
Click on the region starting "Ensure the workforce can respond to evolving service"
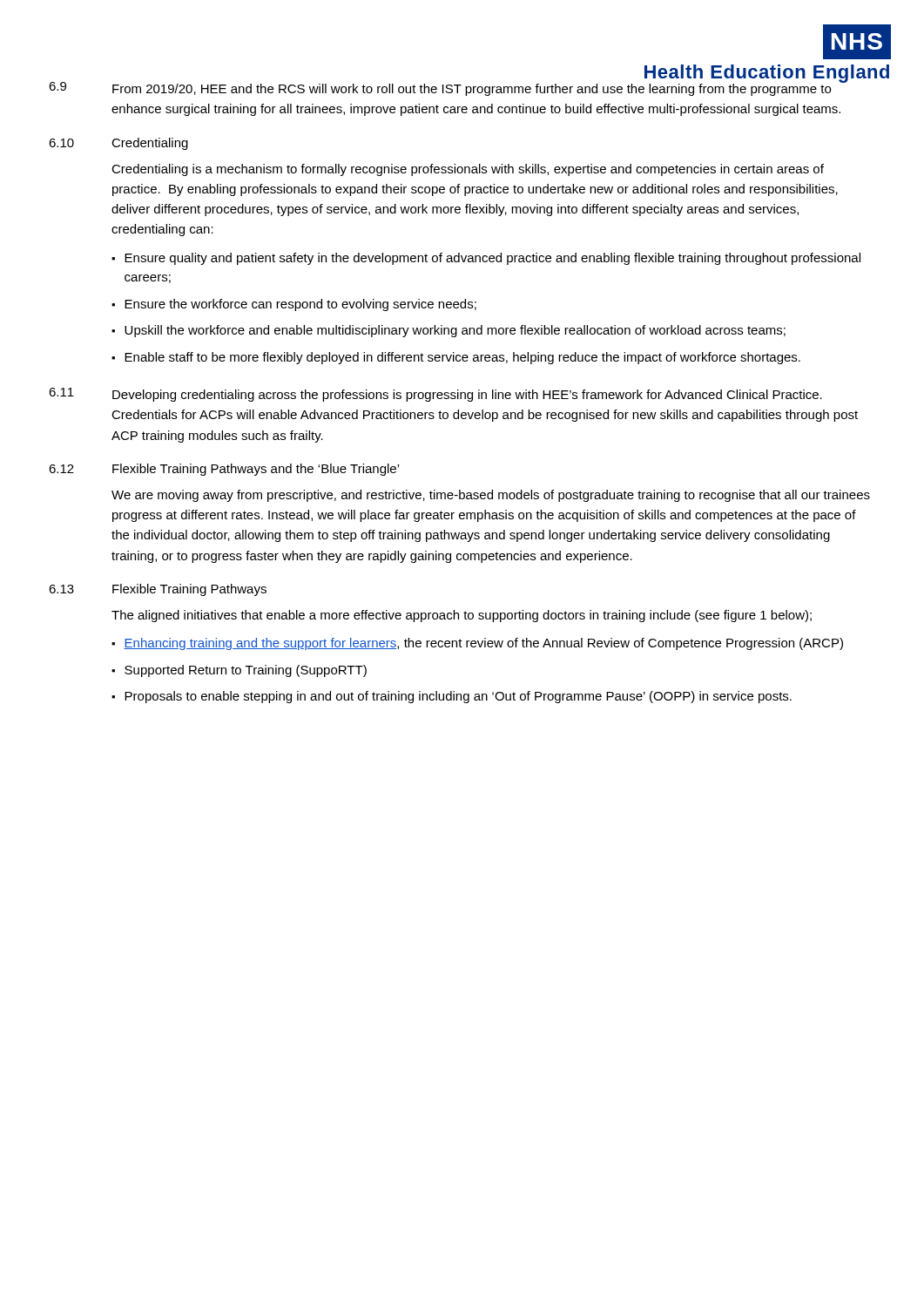point(301,303)
